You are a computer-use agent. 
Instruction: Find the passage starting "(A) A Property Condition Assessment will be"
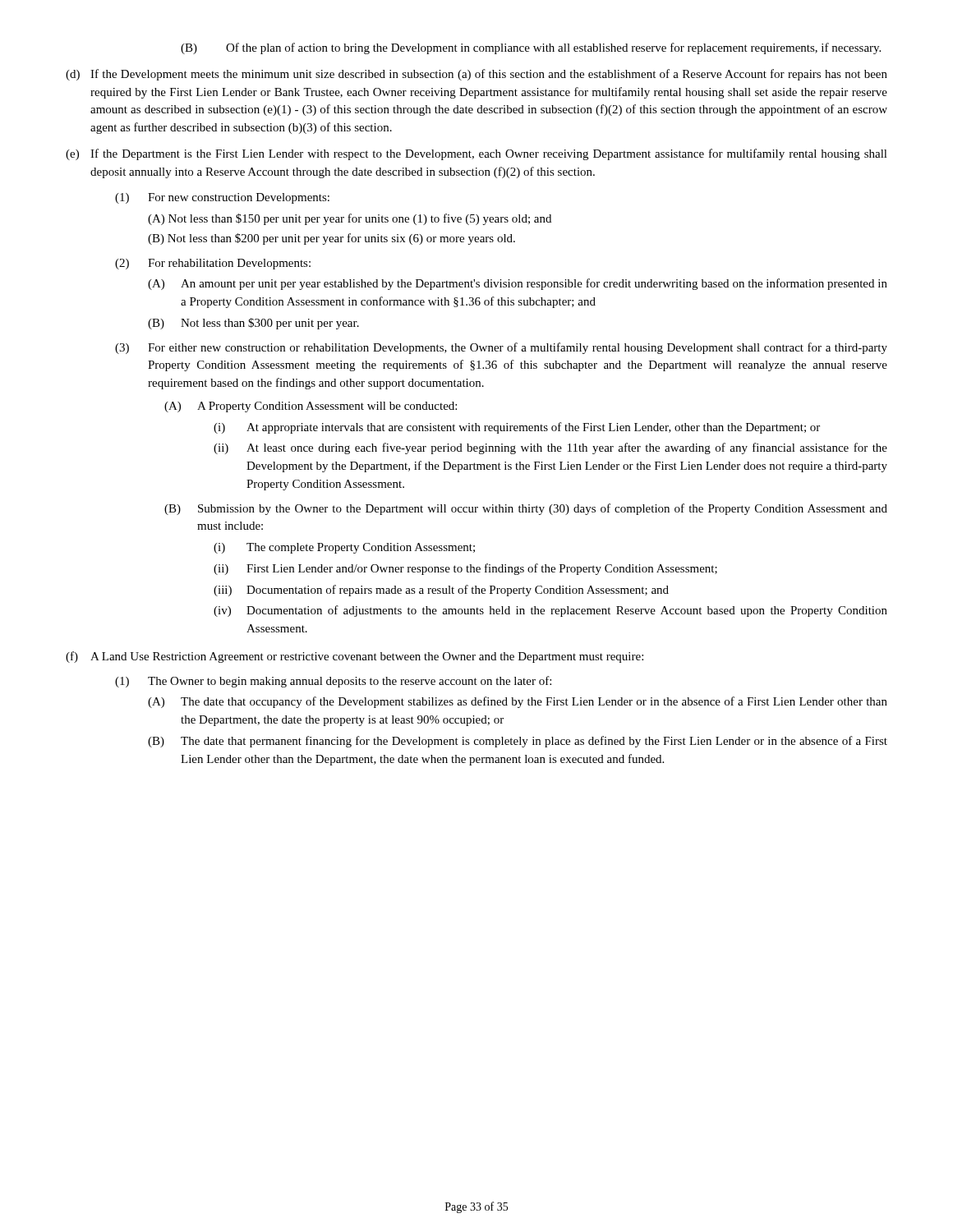coord(311,407)
